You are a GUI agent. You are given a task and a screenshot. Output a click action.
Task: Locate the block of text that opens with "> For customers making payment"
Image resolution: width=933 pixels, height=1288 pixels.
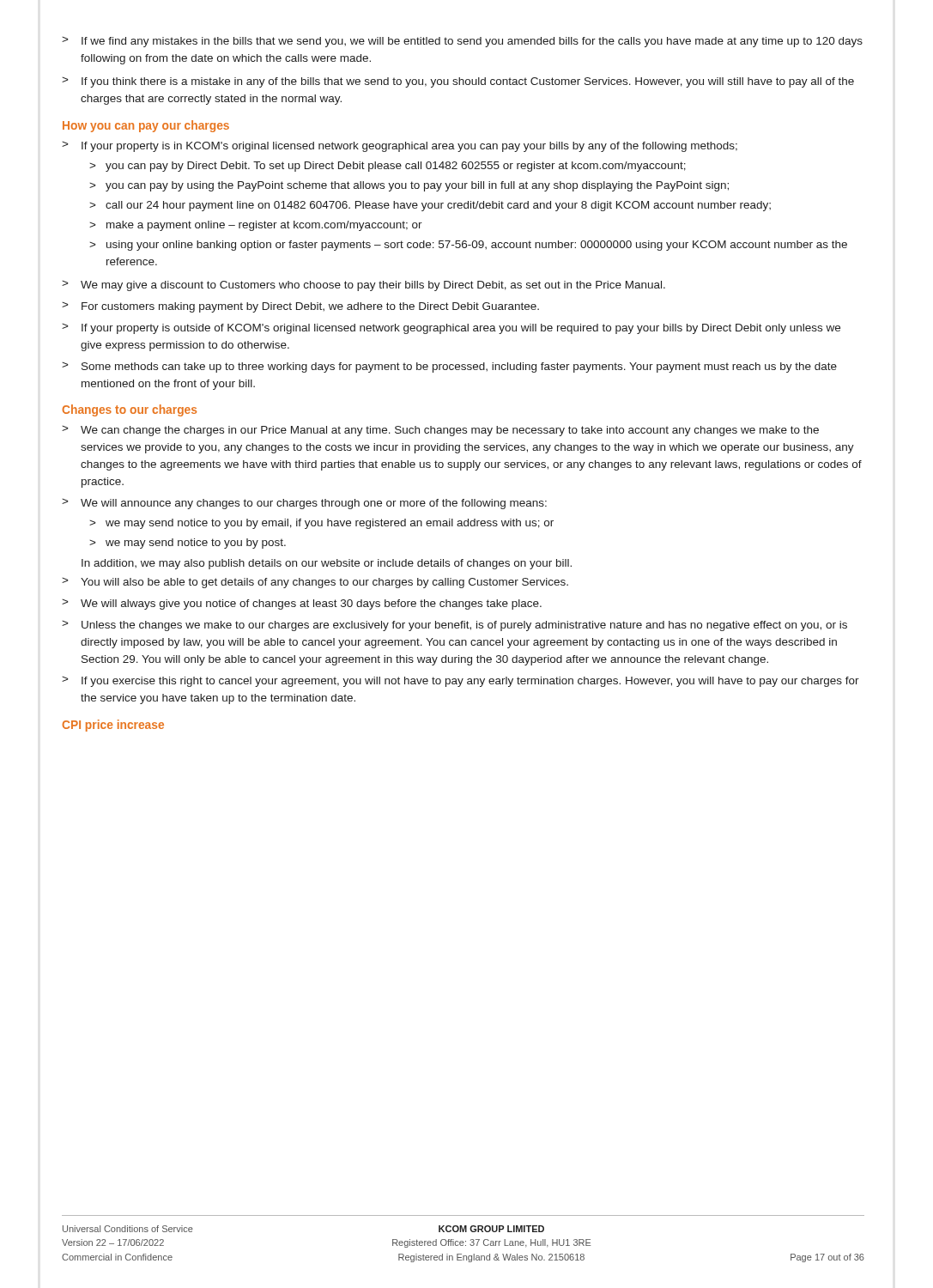(x=463, y=306)
